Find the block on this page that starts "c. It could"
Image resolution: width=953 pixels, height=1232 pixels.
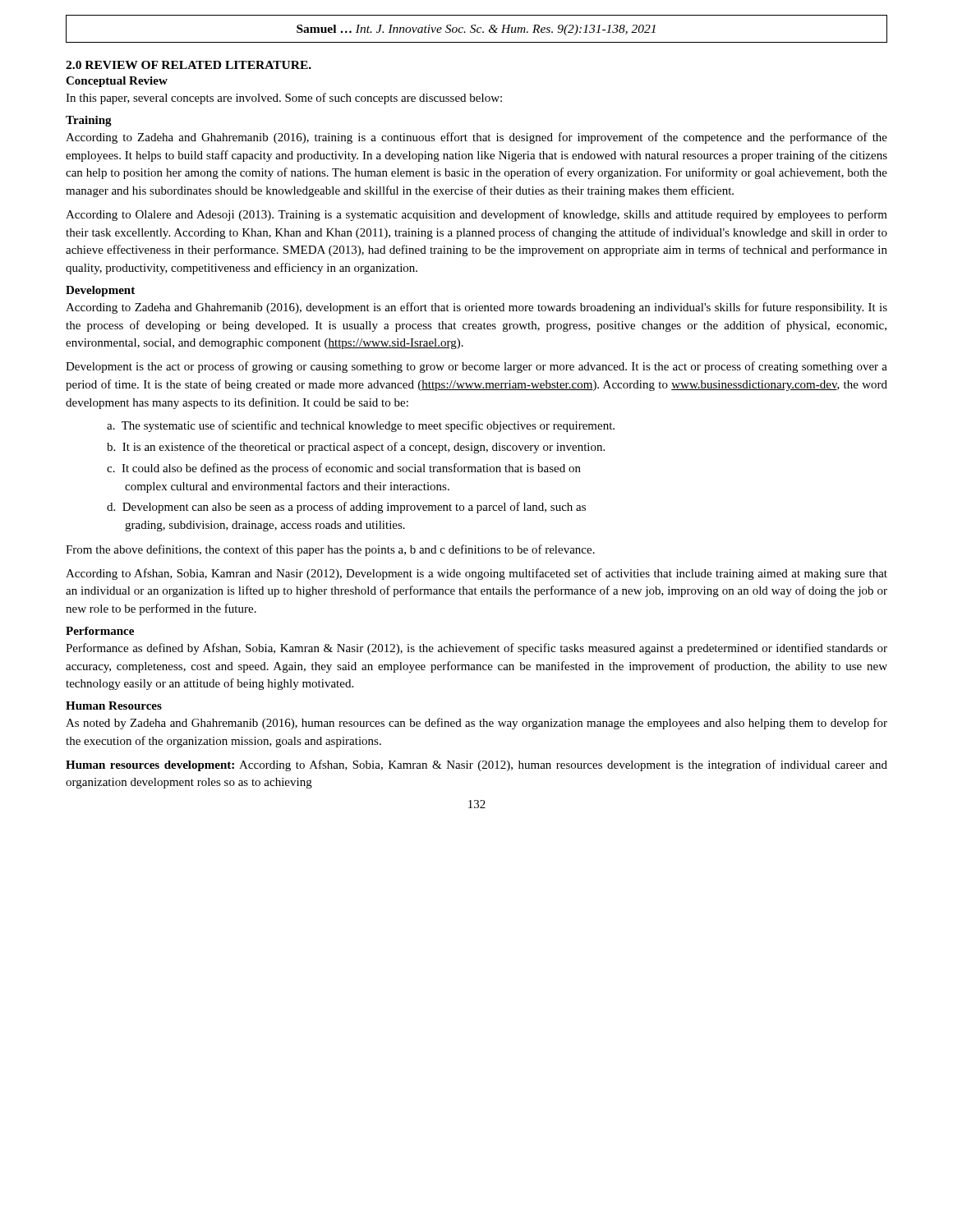pos(497,478)
